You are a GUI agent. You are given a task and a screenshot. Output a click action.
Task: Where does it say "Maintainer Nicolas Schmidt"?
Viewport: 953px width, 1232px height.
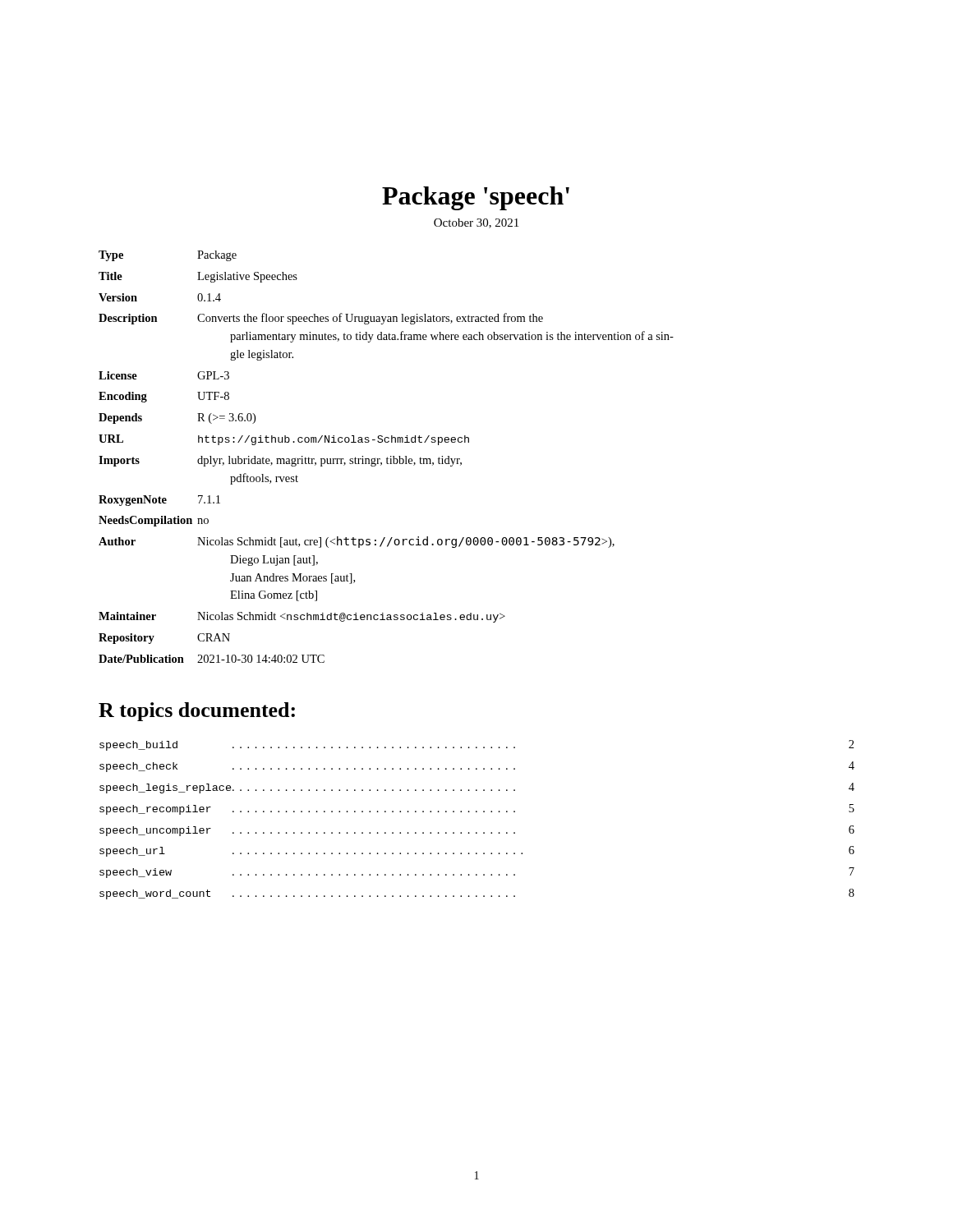[476, 617]
